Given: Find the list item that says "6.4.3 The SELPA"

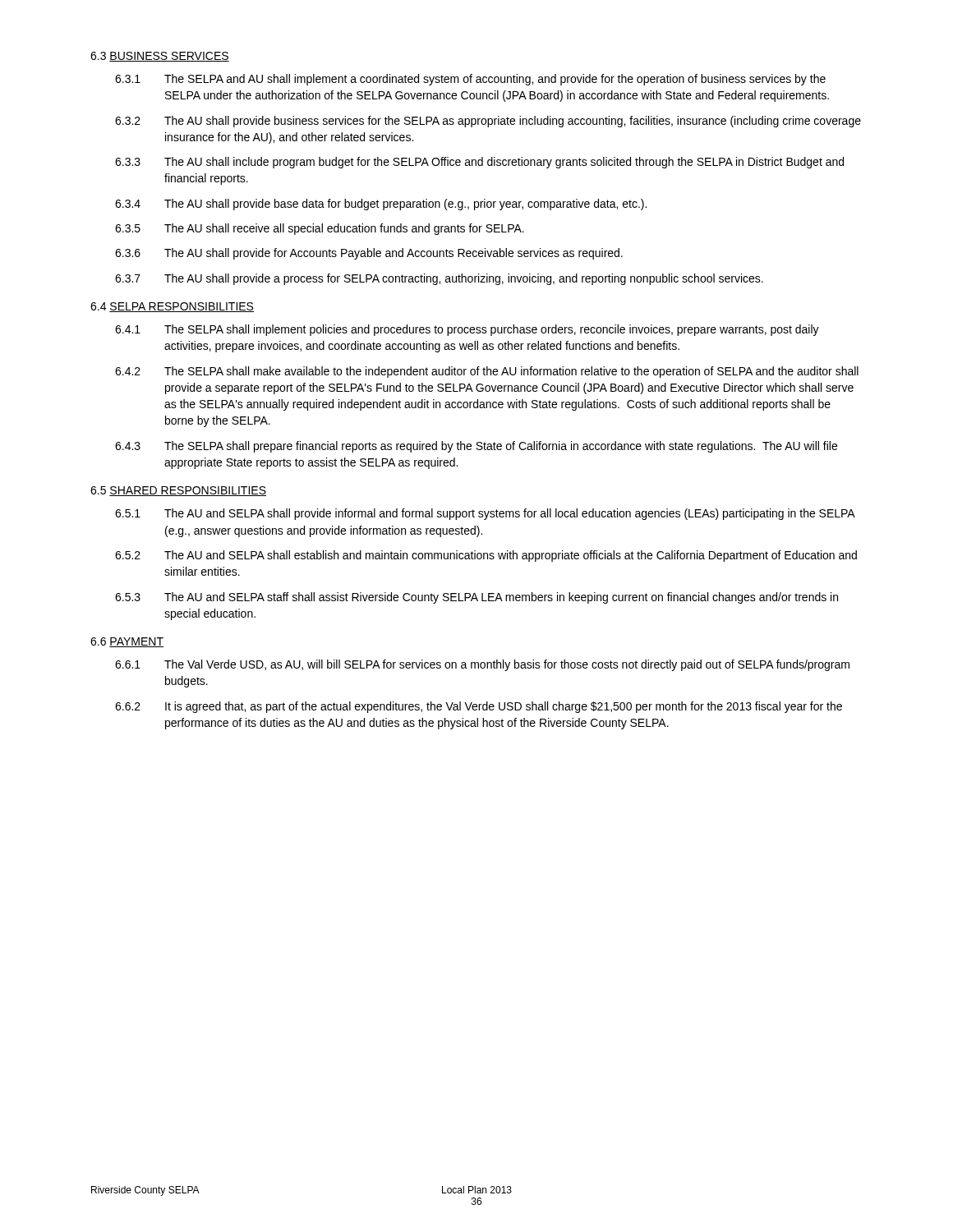Looking at the screenshot, I should click(x=476, y=454).
